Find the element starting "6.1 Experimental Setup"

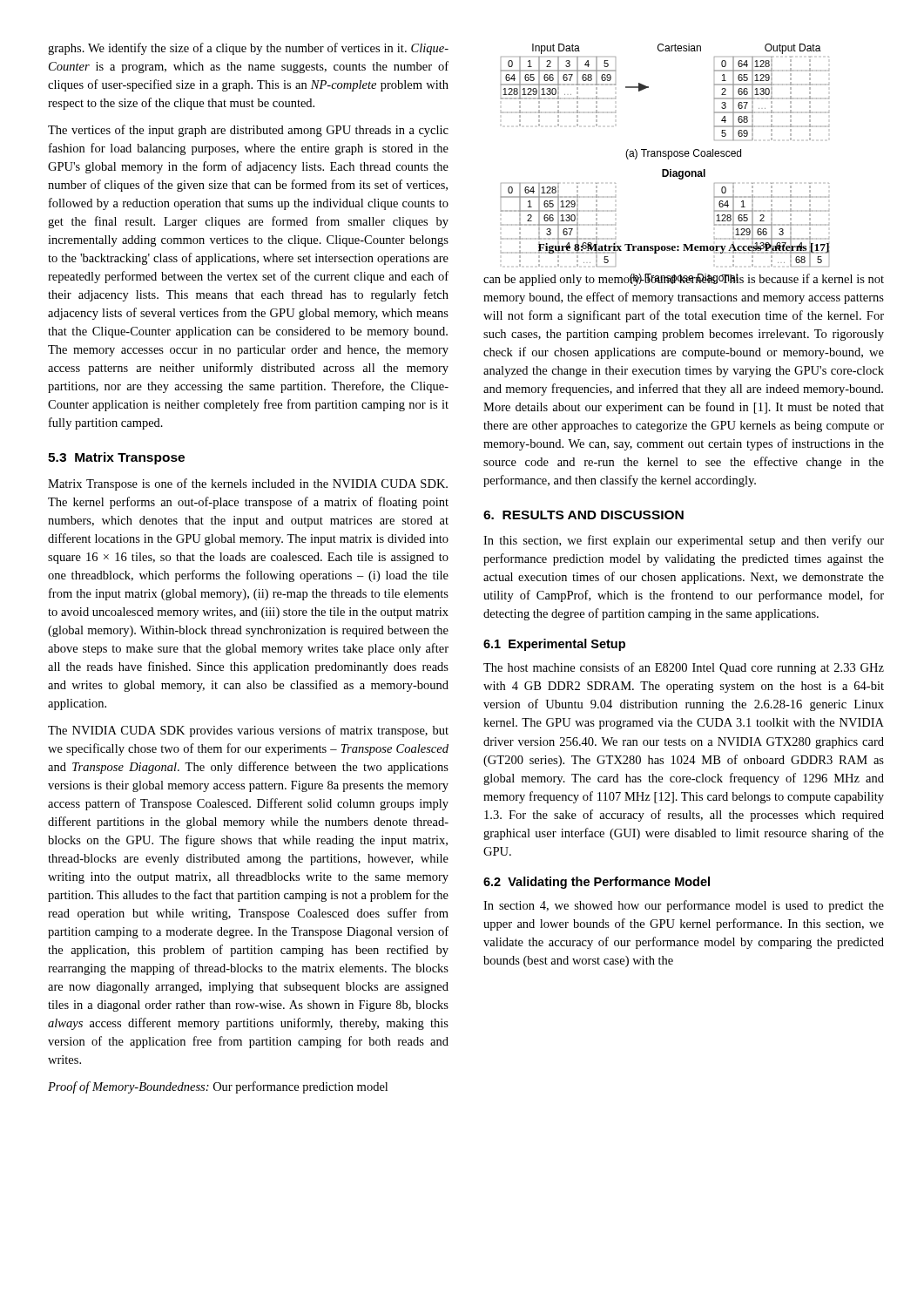555,644
